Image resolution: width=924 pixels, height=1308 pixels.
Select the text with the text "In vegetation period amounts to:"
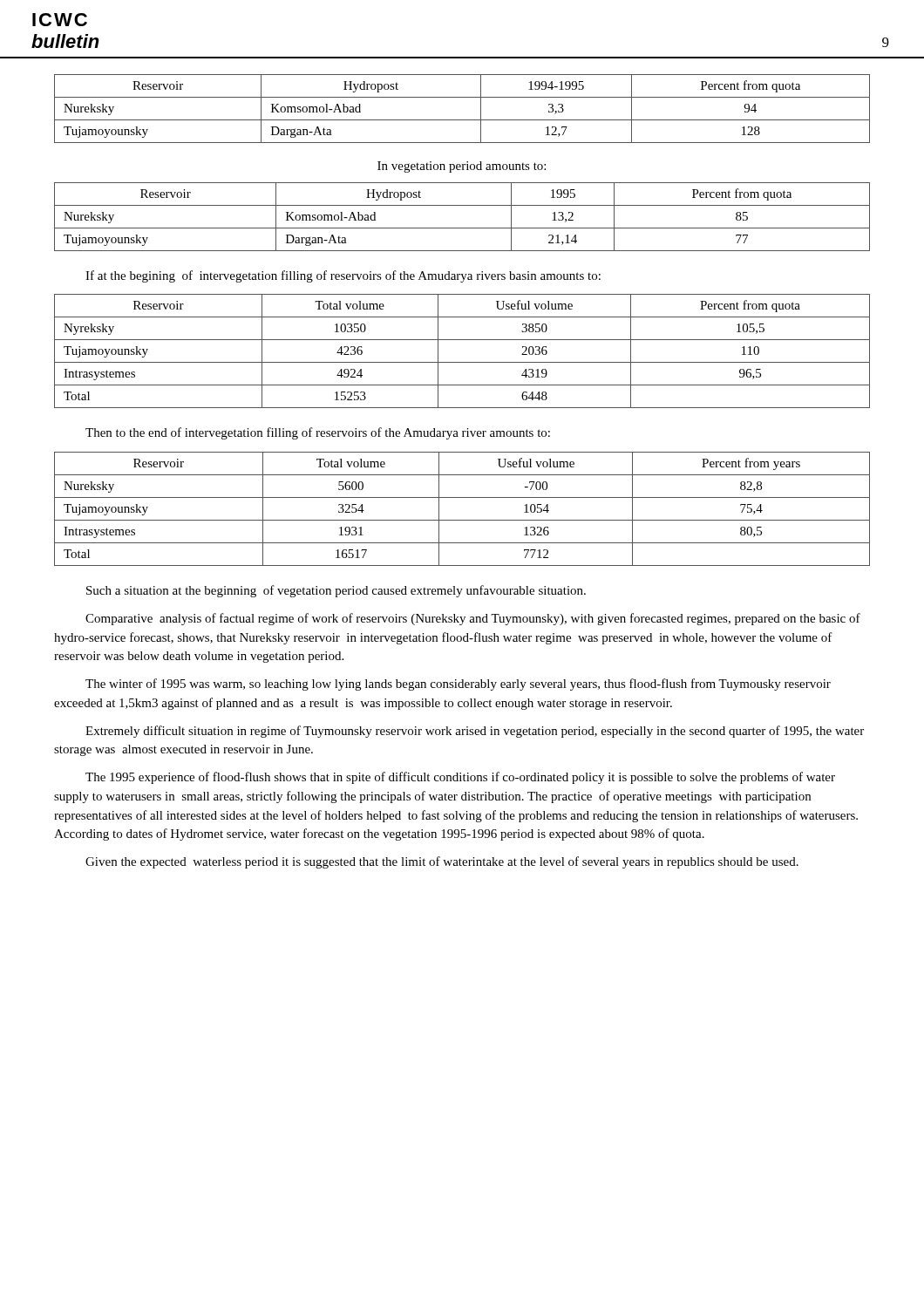point(462,165)
